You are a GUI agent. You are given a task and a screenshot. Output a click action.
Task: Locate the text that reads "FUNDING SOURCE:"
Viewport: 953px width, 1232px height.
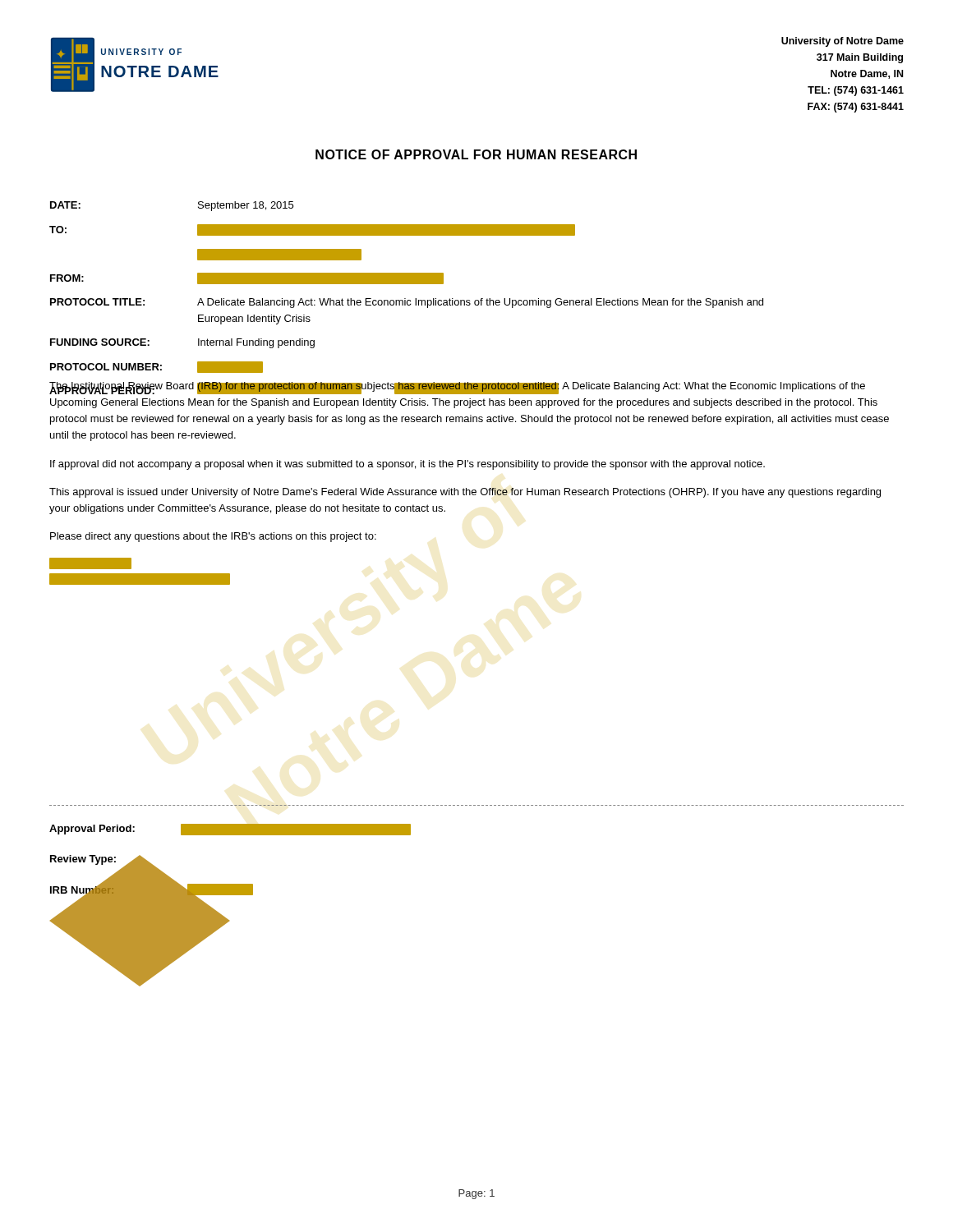pyautogui.click(x=100, y=342)
